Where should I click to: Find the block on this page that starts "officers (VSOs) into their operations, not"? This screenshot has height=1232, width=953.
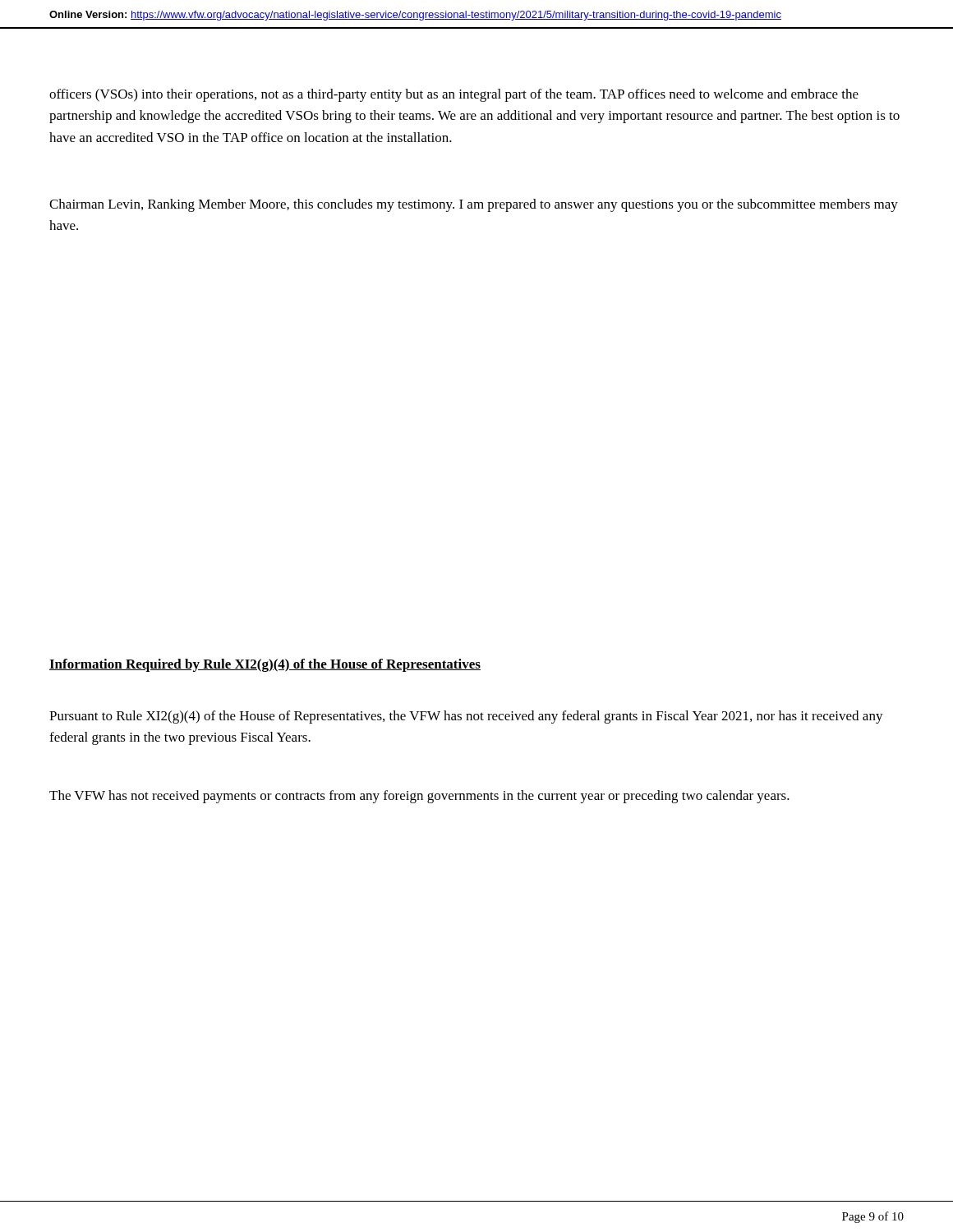[x=475, y=116]
